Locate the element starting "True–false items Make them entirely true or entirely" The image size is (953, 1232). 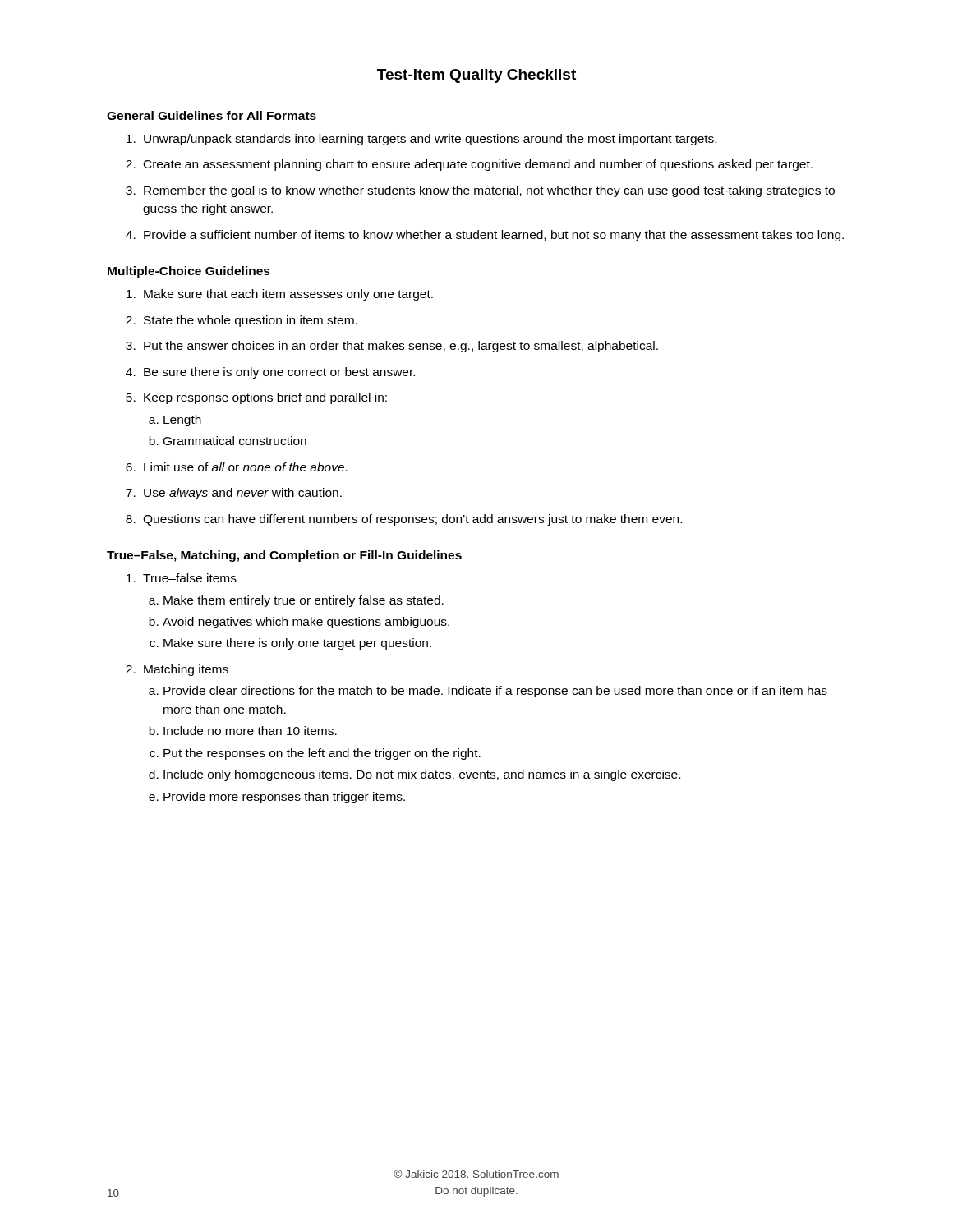(190, 578)
